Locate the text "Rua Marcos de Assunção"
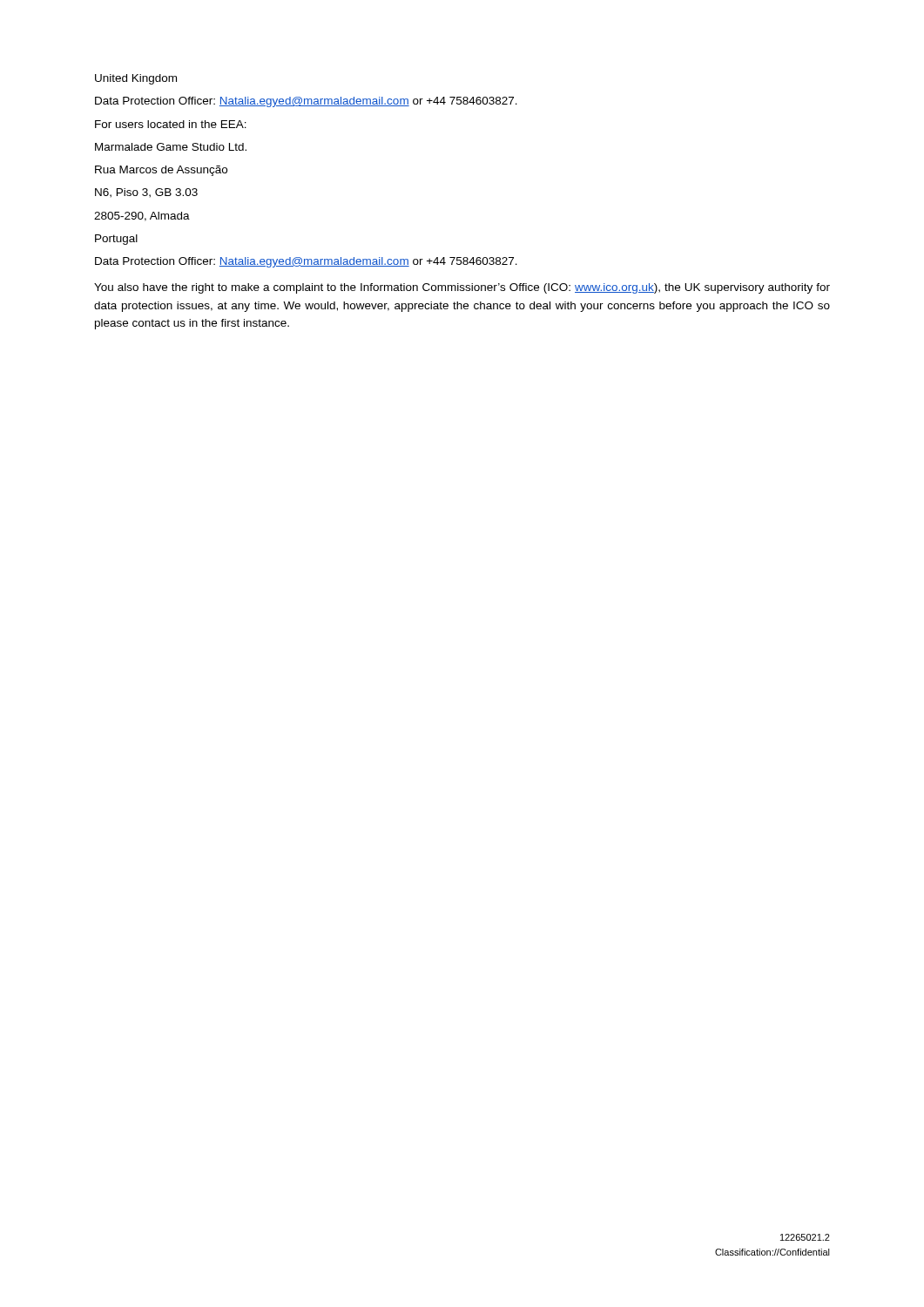Screen dimensions: 1307x924 coord(161,170)
